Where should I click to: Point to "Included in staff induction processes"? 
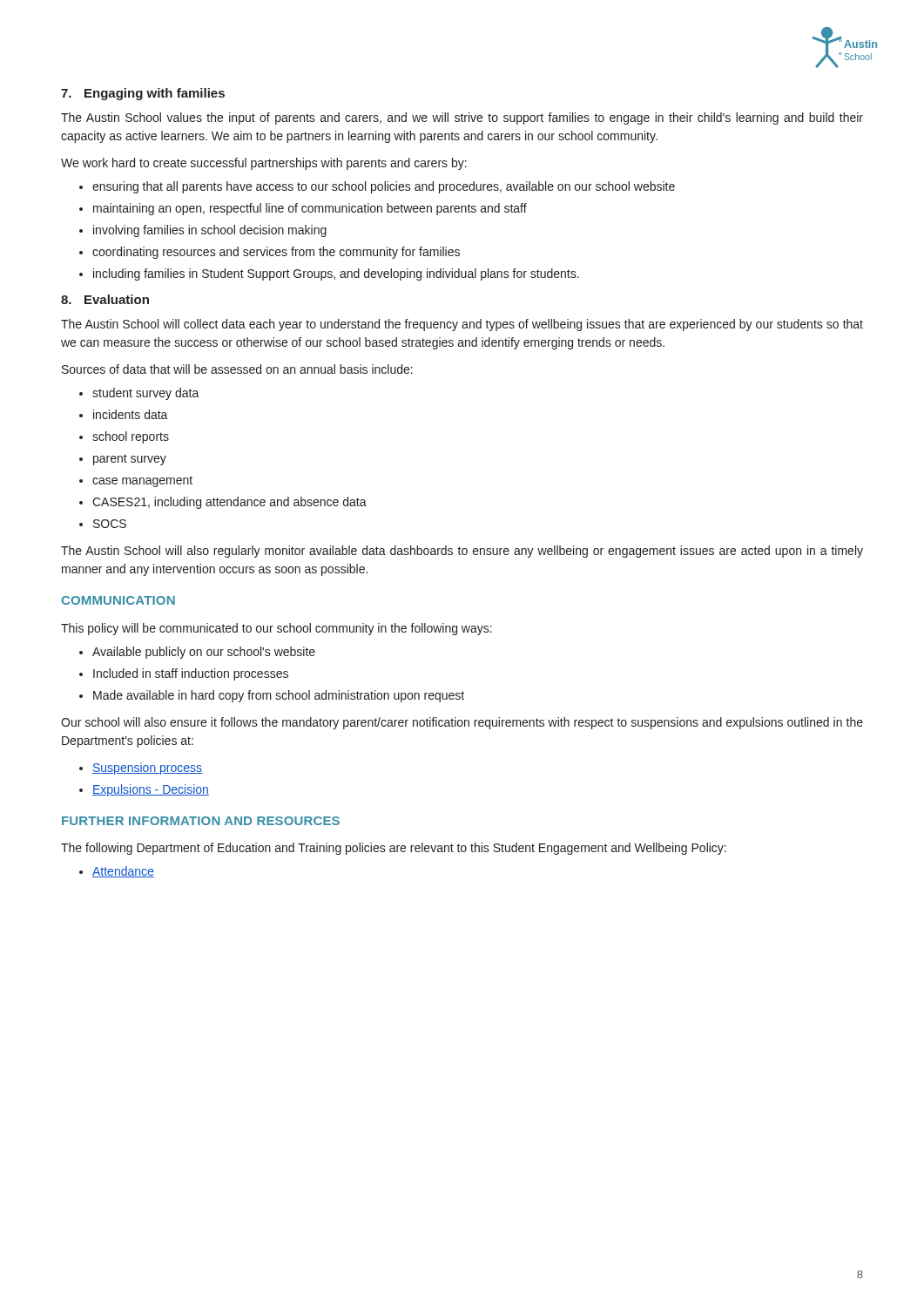[190, 673]
